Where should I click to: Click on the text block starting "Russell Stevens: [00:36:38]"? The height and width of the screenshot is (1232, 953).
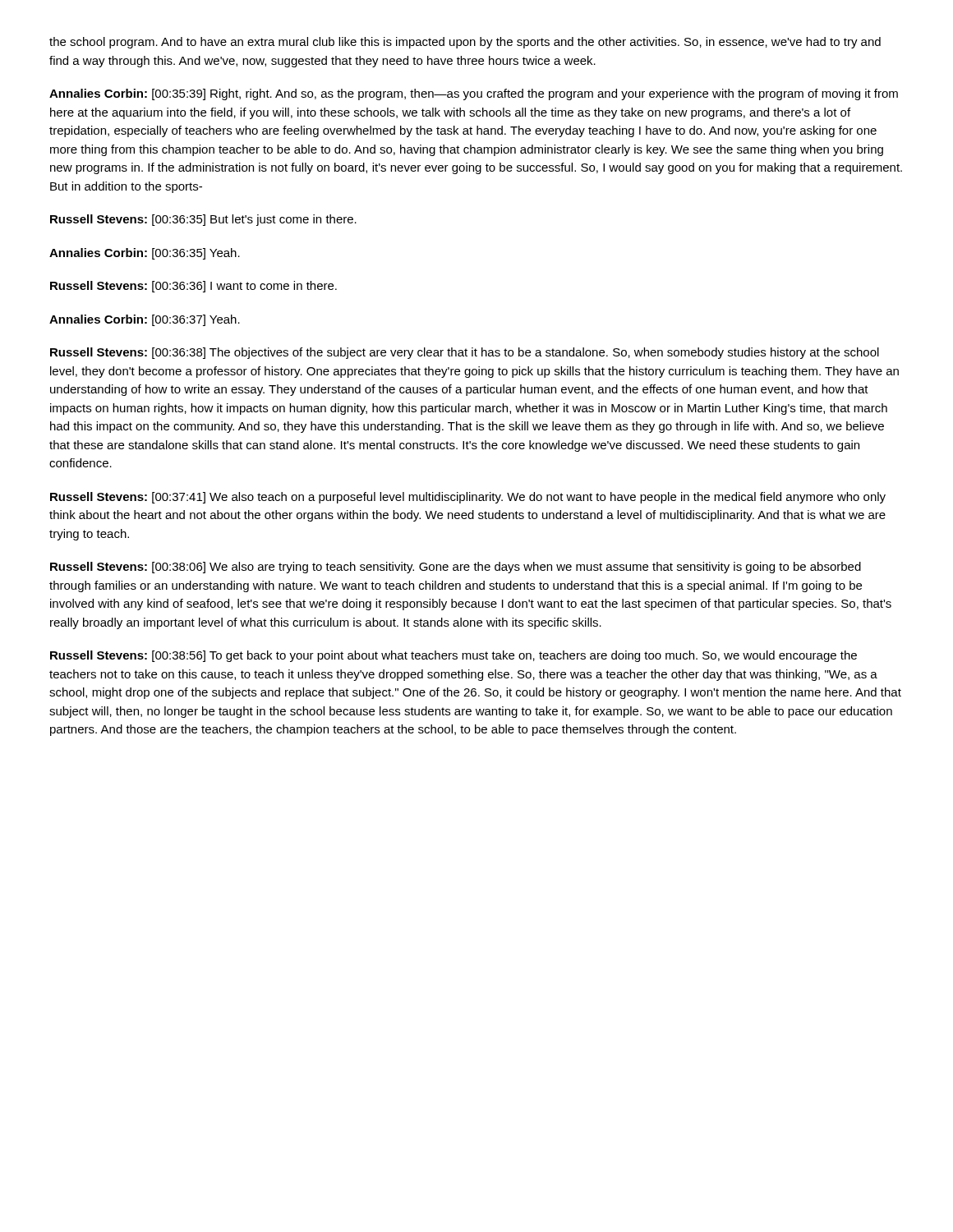point(474,407)
